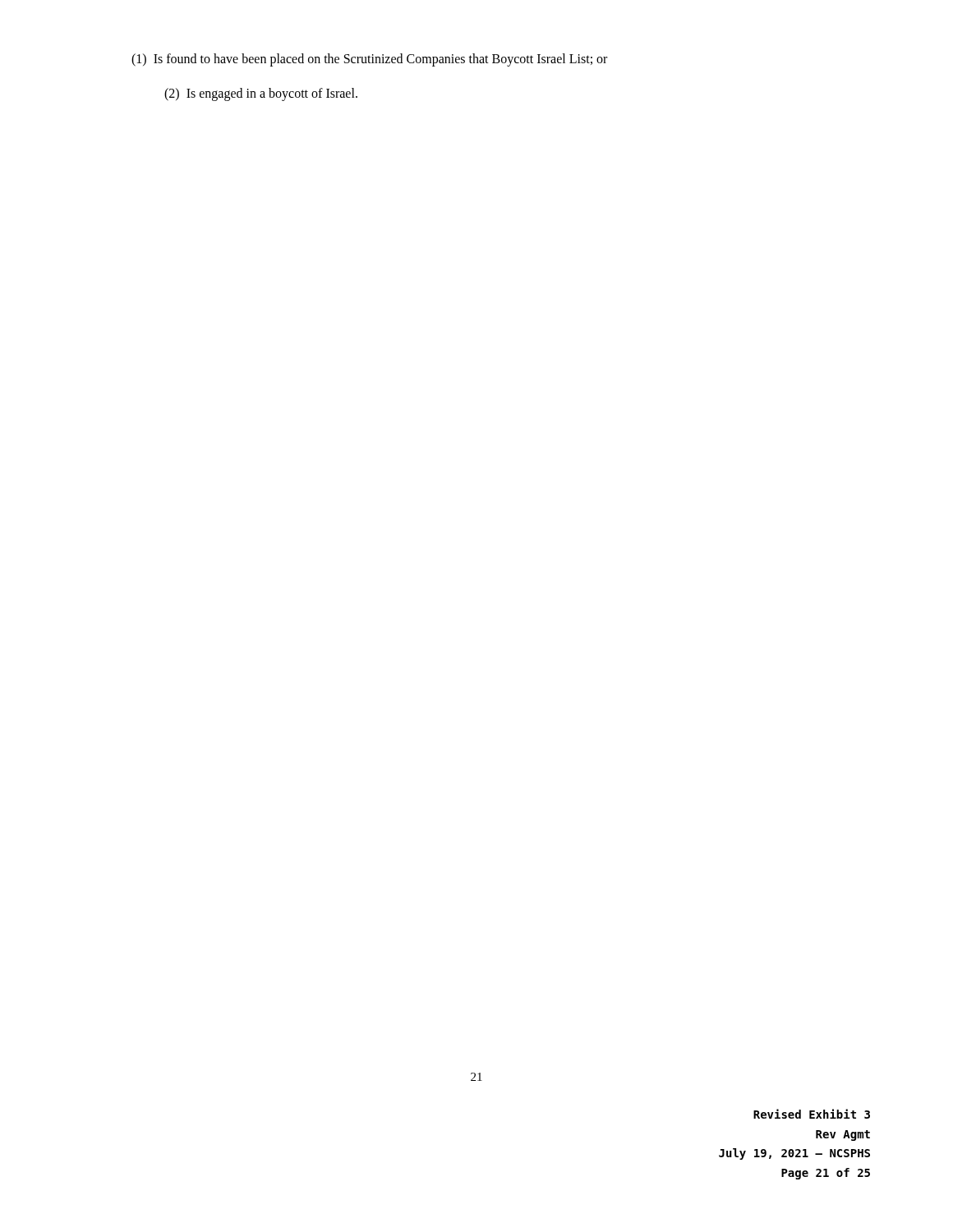The width and height of the screenshot is (953, 1232).
Task: Locate the list item with the text "(2) Is engaged in a boycott of"
Action: 261,93
